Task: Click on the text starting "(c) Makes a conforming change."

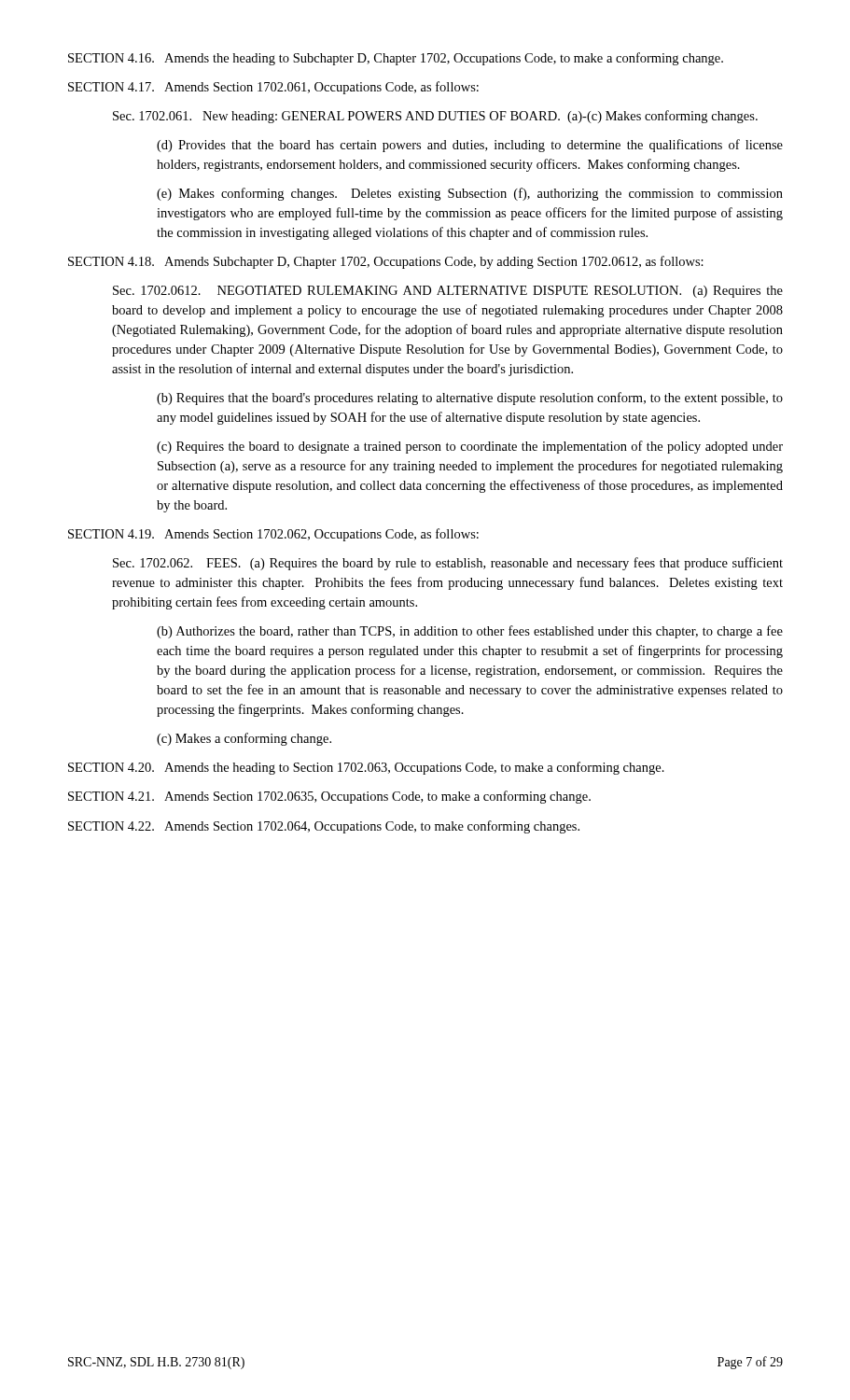Action: click(244, 739)
